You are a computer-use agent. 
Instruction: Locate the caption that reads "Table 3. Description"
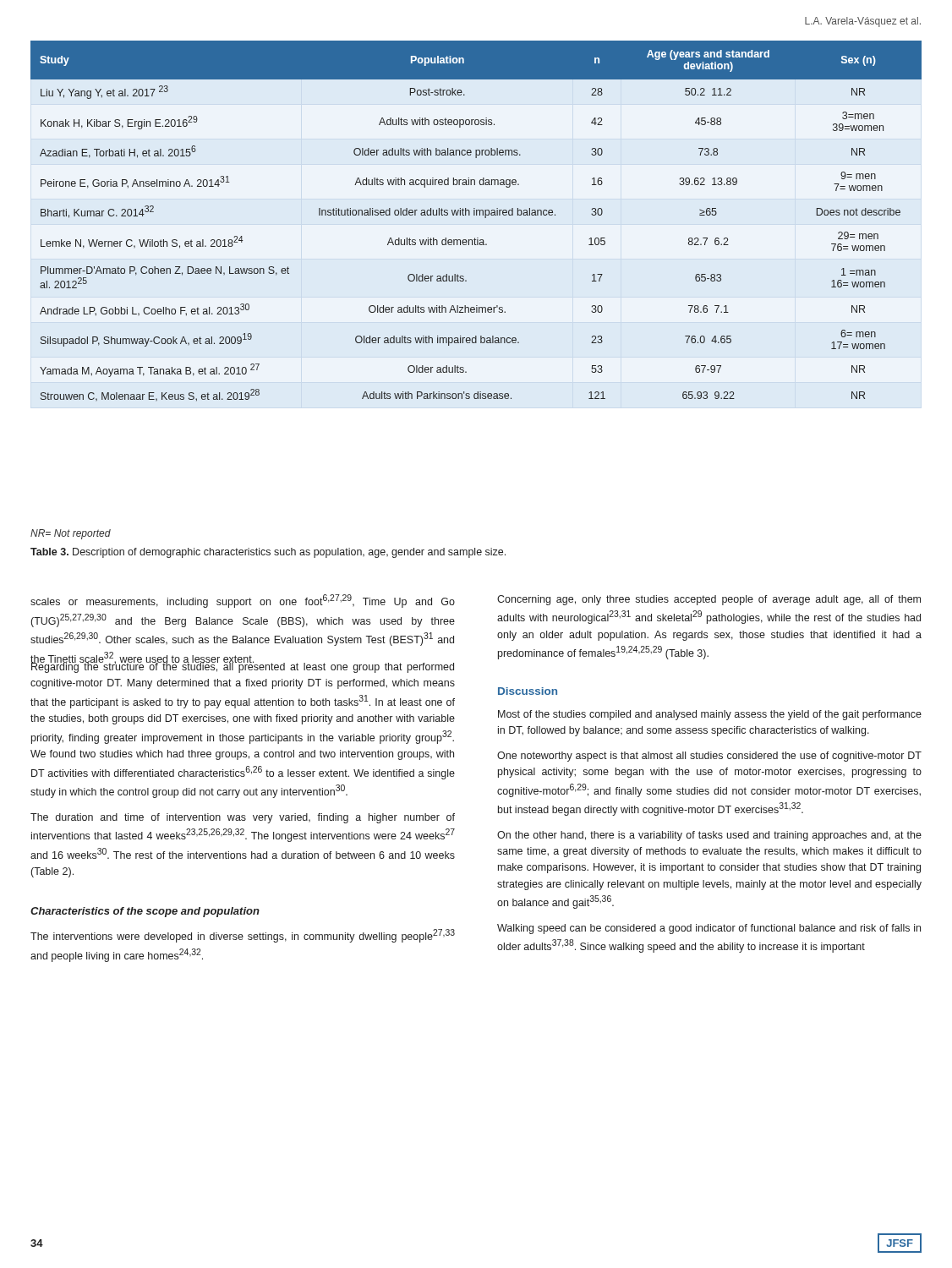[x=269, y=552]
